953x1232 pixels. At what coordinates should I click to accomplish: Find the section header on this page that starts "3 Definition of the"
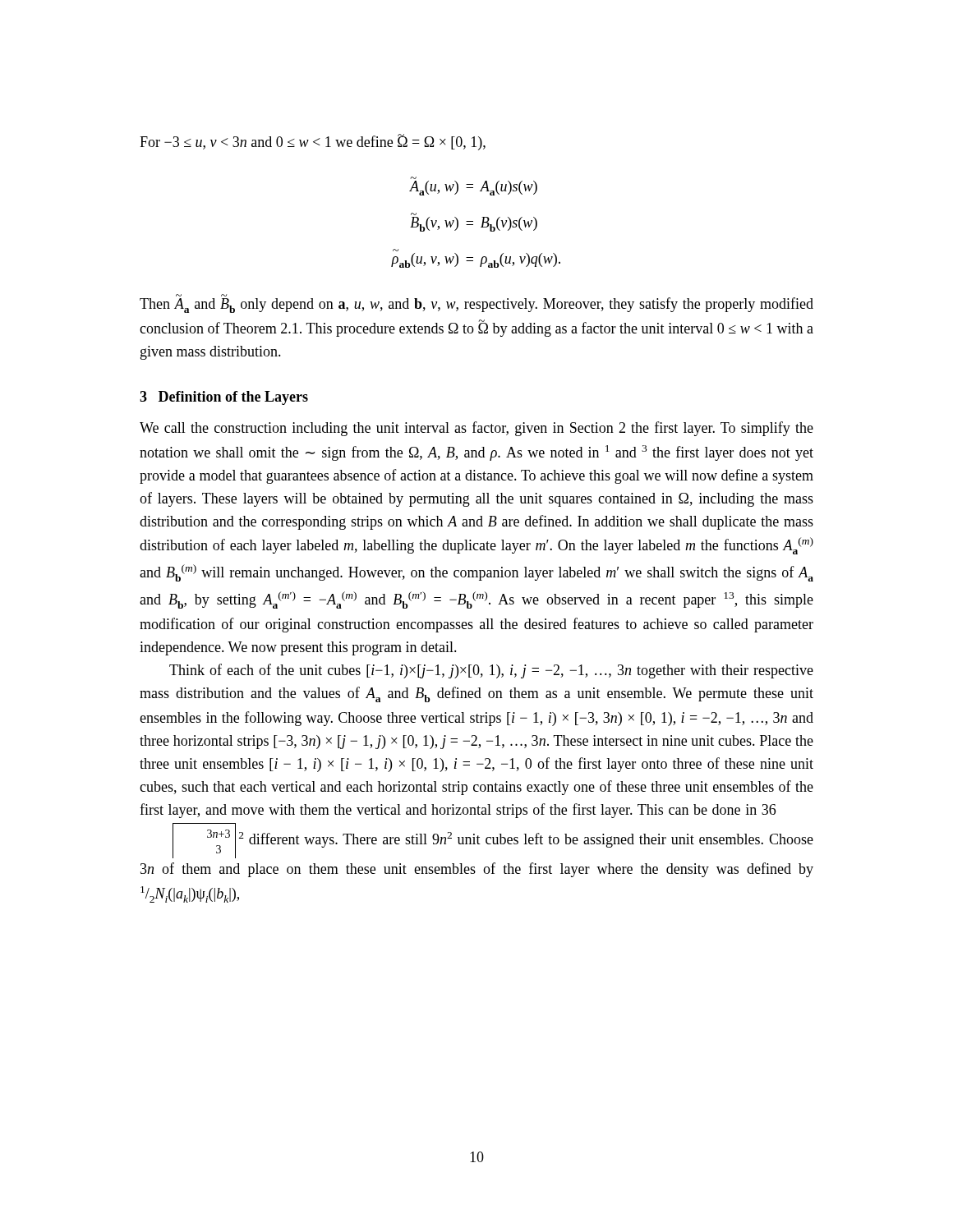[224, 397]
